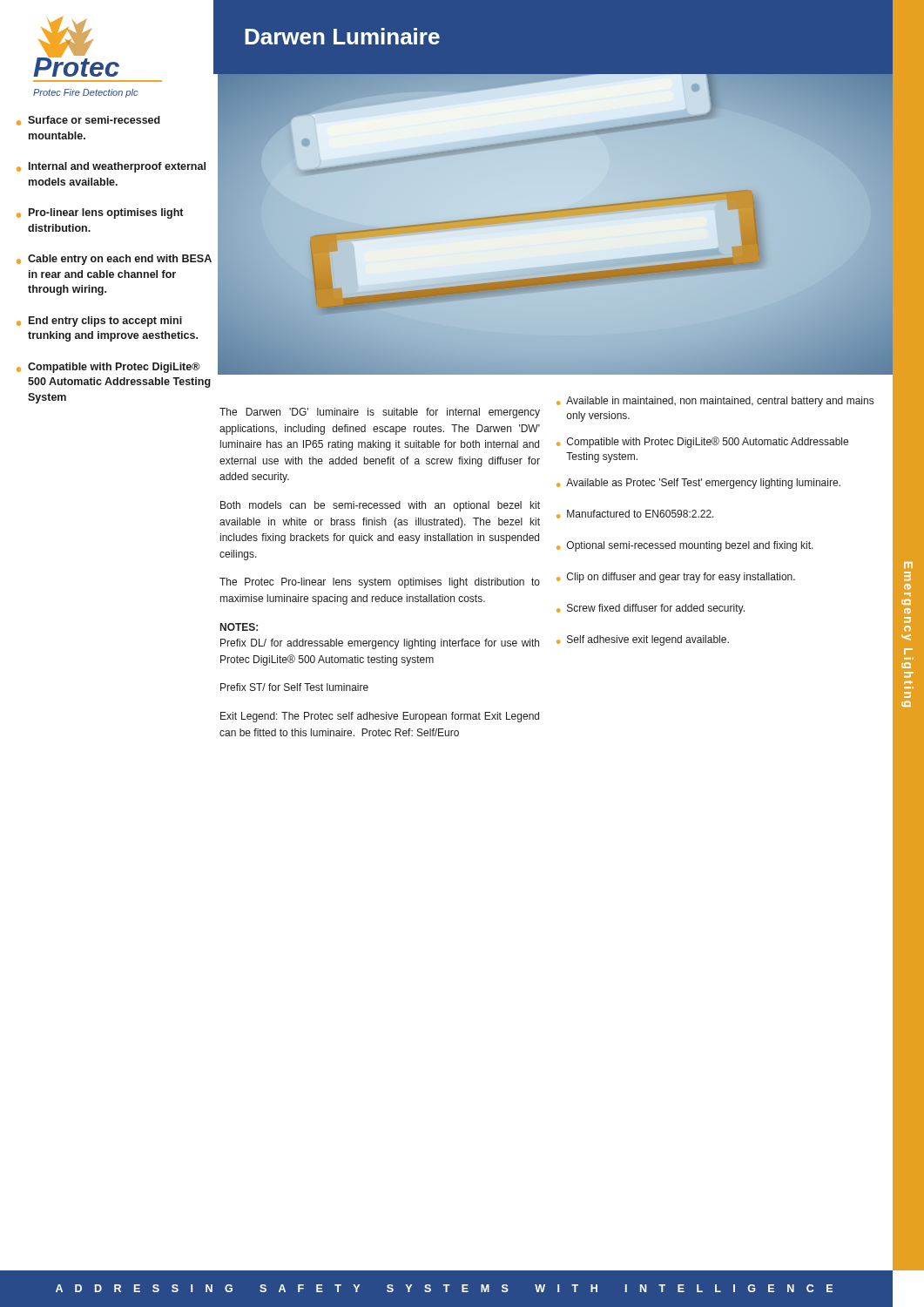The width and height of the screenshot is (924, 1307).
Task: Click on the list item that reads "• Optional semi-recessed mounting bezel"
Action: click(685, 549)
